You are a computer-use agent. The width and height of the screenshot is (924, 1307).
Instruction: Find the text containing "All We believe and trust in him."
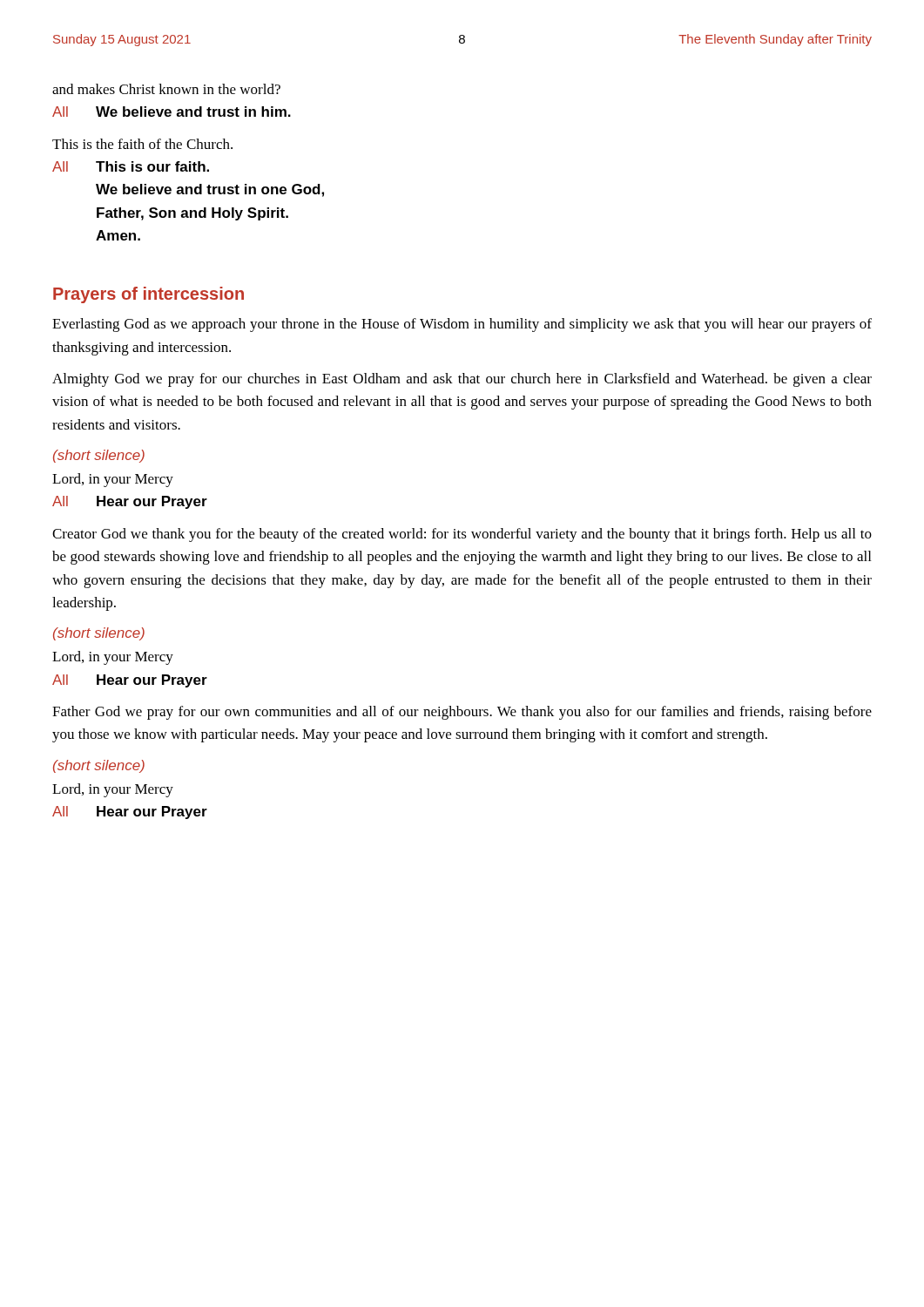pyautogui.click(x=172, y=112)
